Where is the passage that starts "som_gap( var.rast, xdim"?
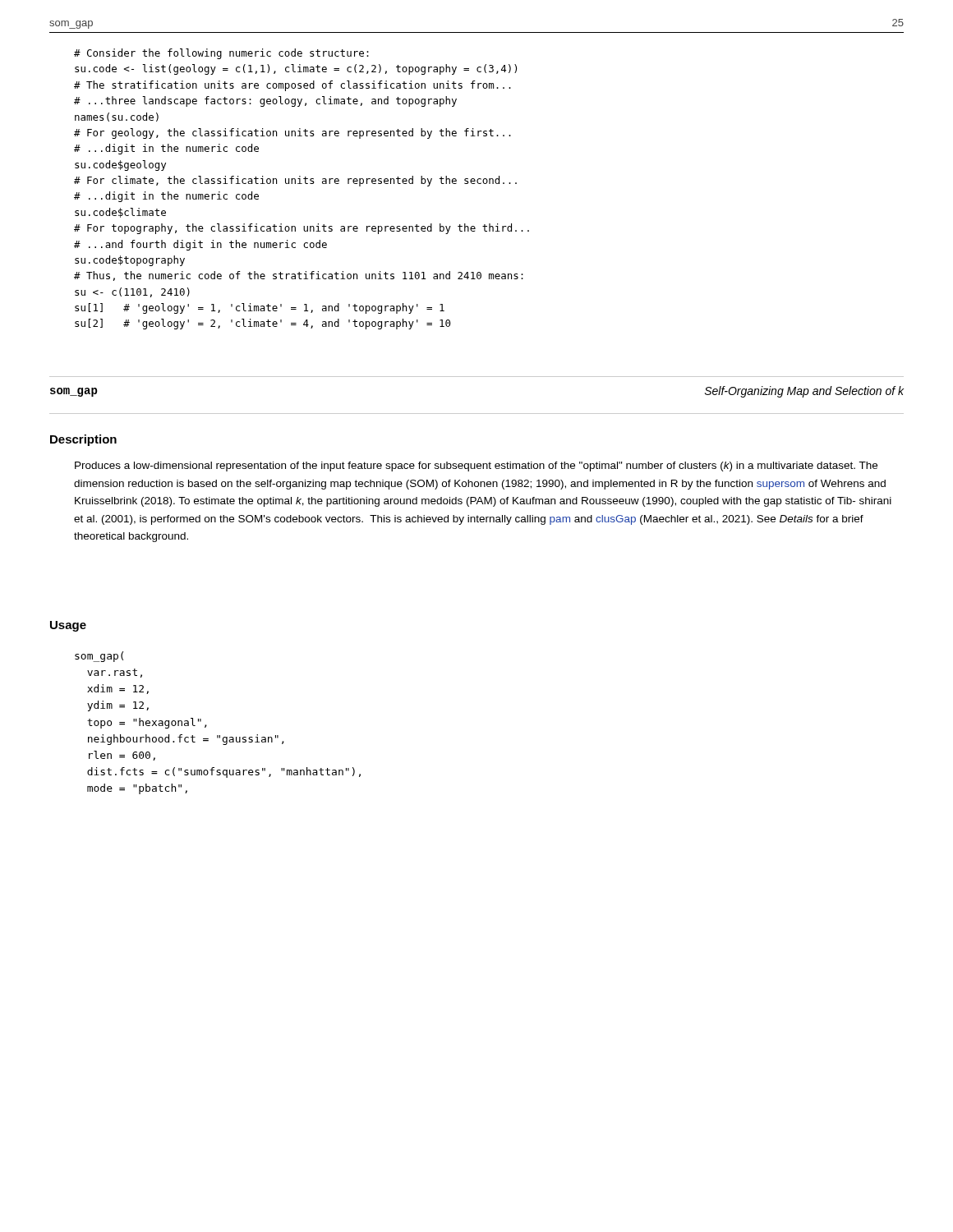The height and width of the screenshot is (1232, 953). [99, 657]
